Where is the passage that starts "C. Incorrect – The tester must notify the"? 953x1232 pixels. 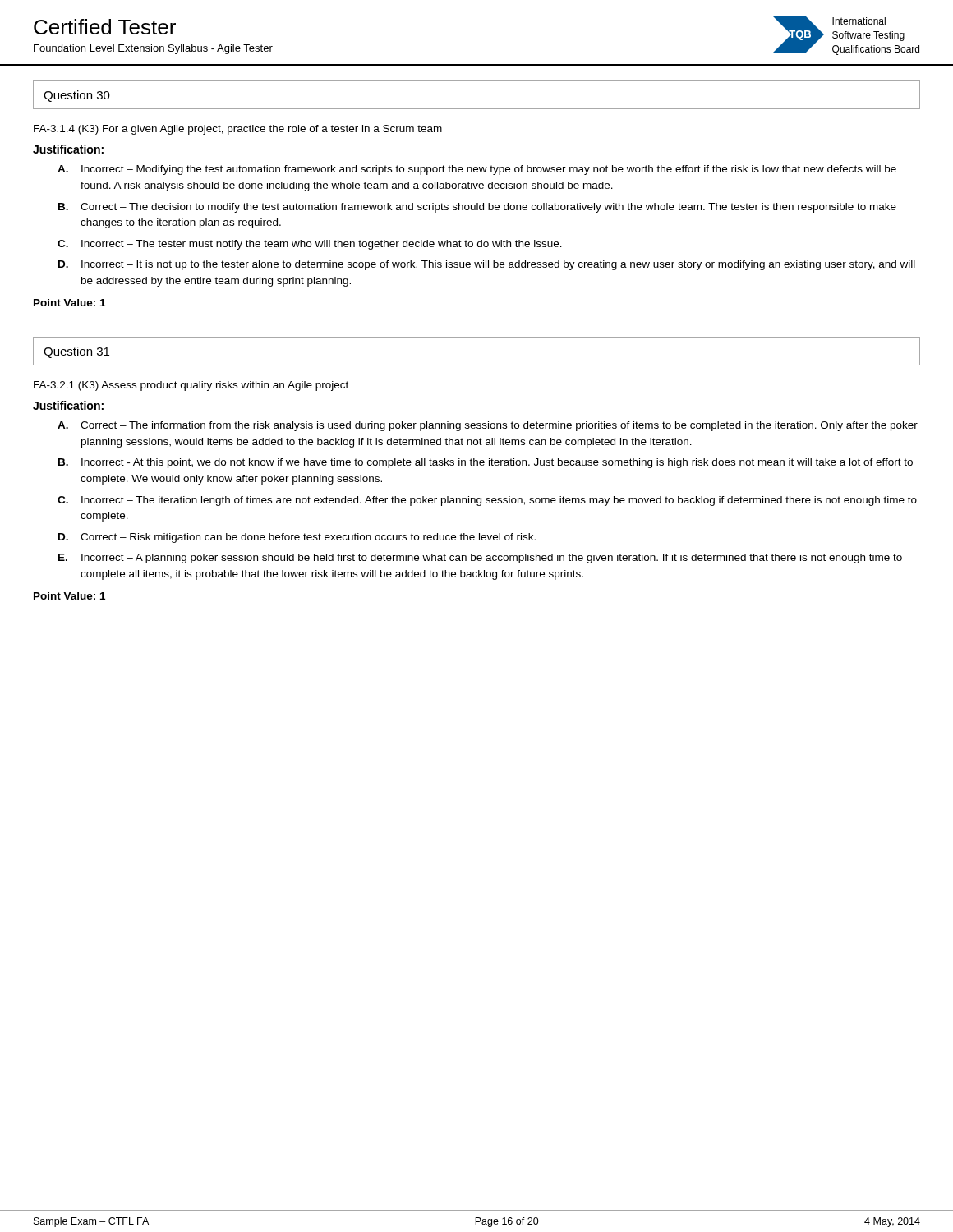(489, 243)
